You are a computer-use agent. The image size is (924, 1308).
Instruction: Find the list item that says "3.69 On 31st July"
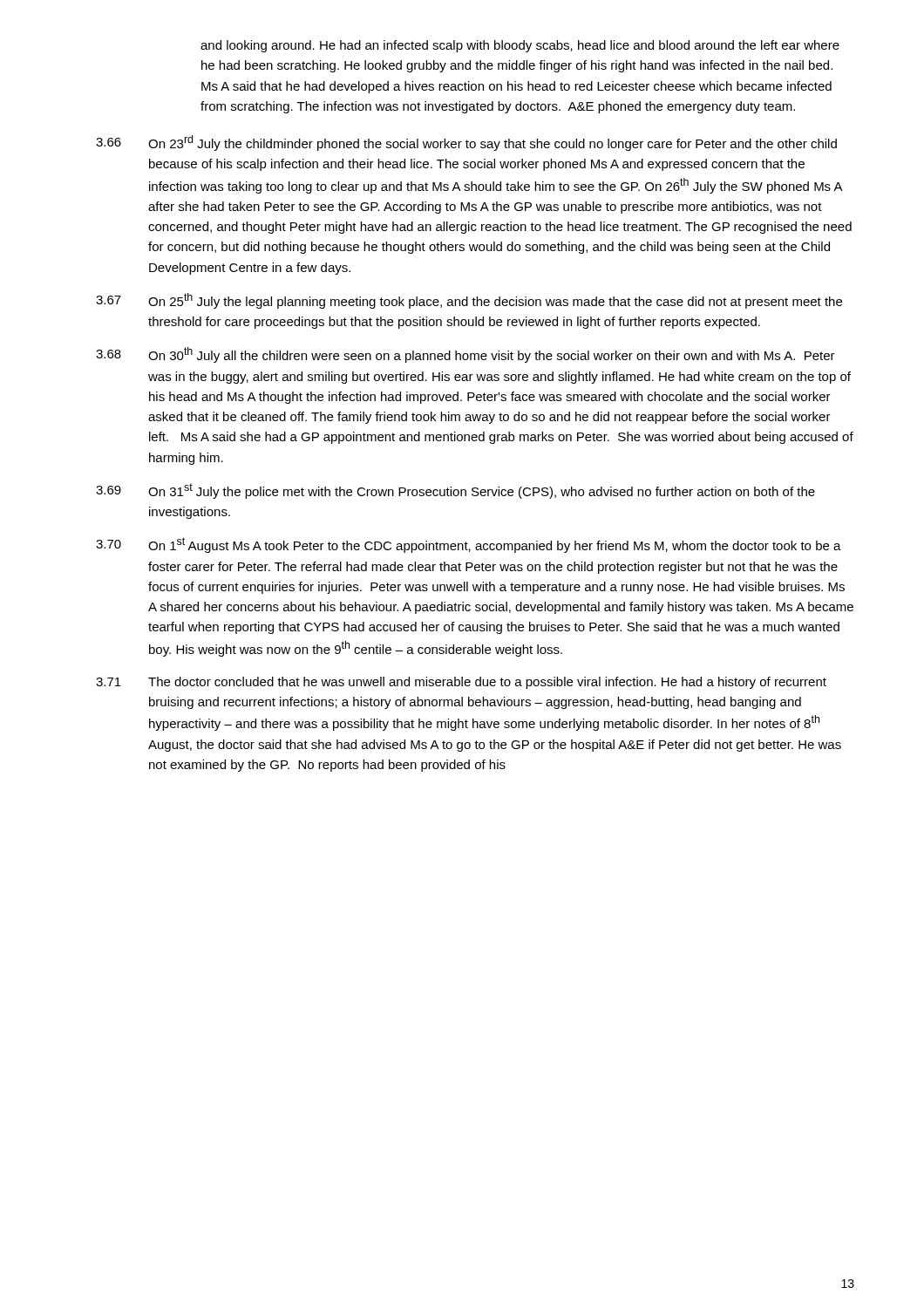[x=475, y=501]
